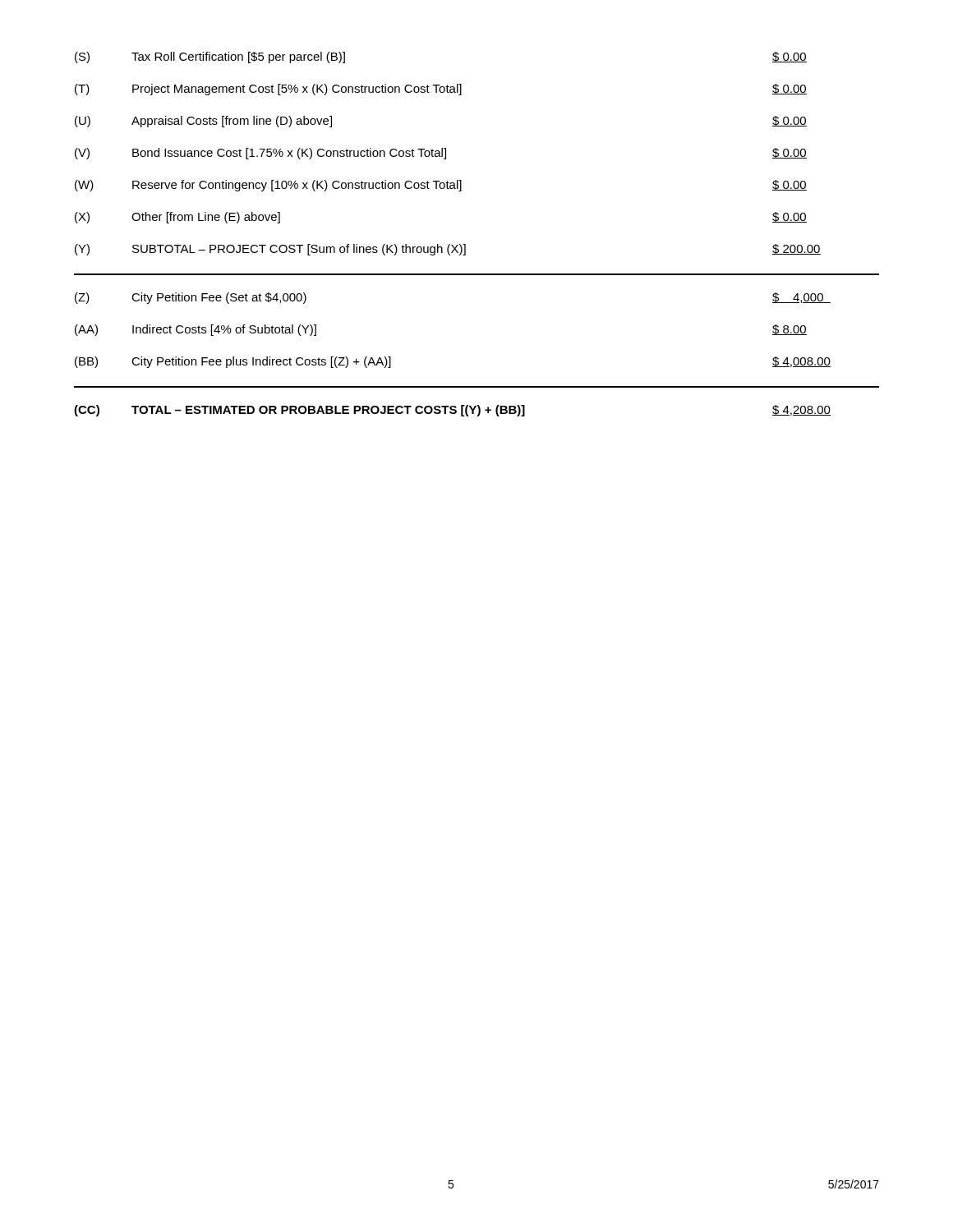
Task: Point to the block beginning "(X) Other [from Line"
Action: (x=205, y=217)
